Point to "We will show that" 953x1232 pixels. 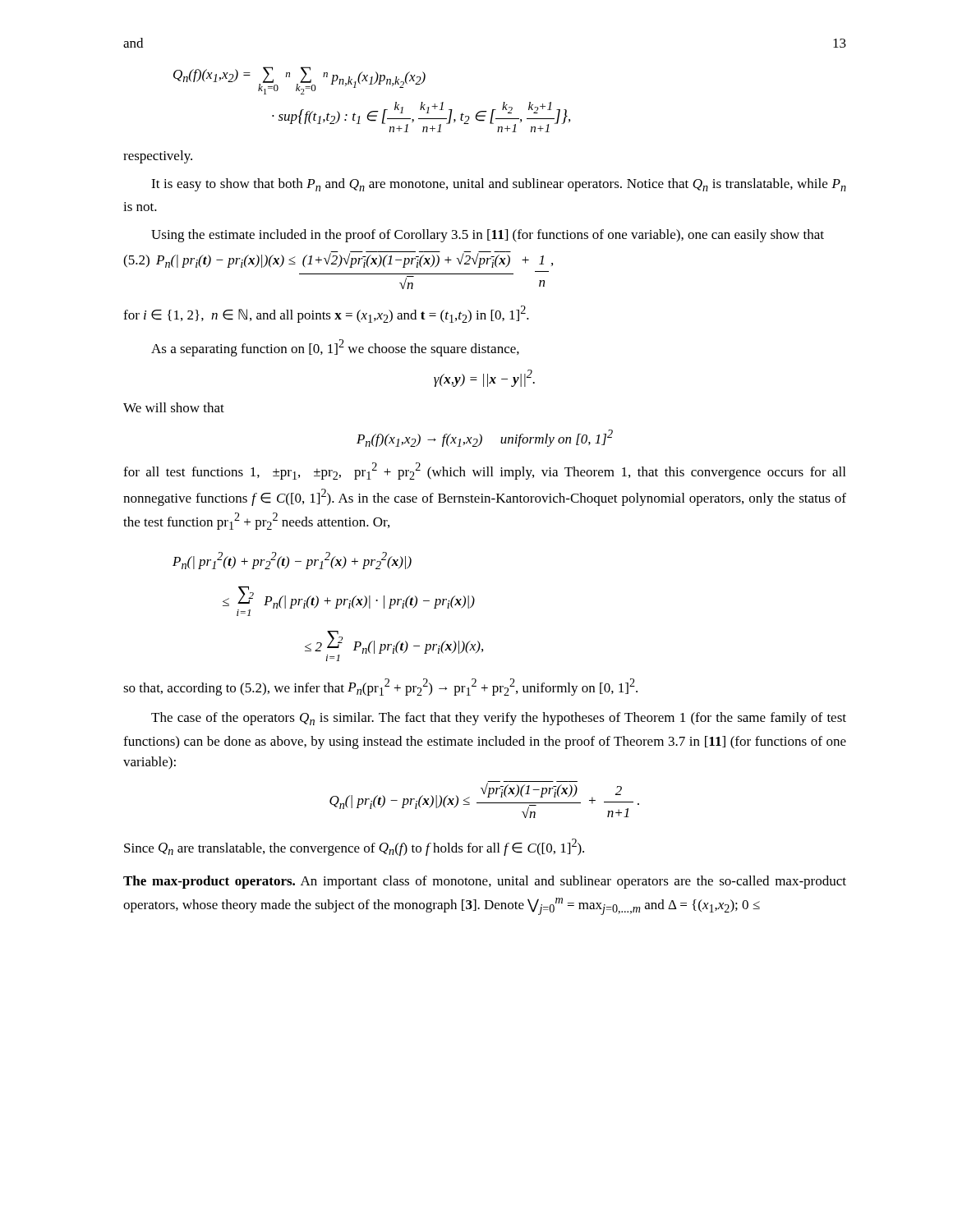pos(174,408)
